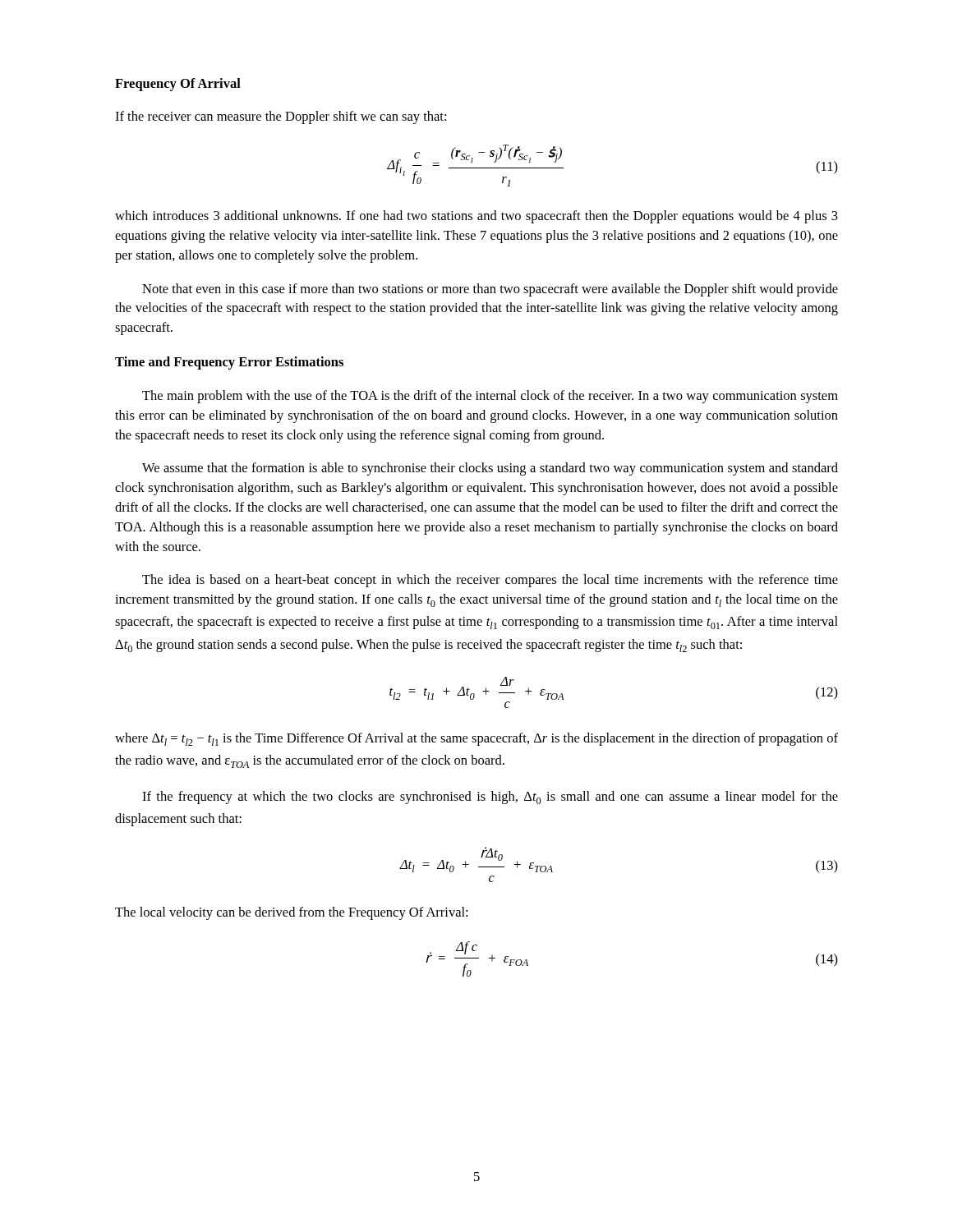This screenshot has height=1232, width=953.
Task: Click on the text block that says "The local velocity can"
Action: 476,912
